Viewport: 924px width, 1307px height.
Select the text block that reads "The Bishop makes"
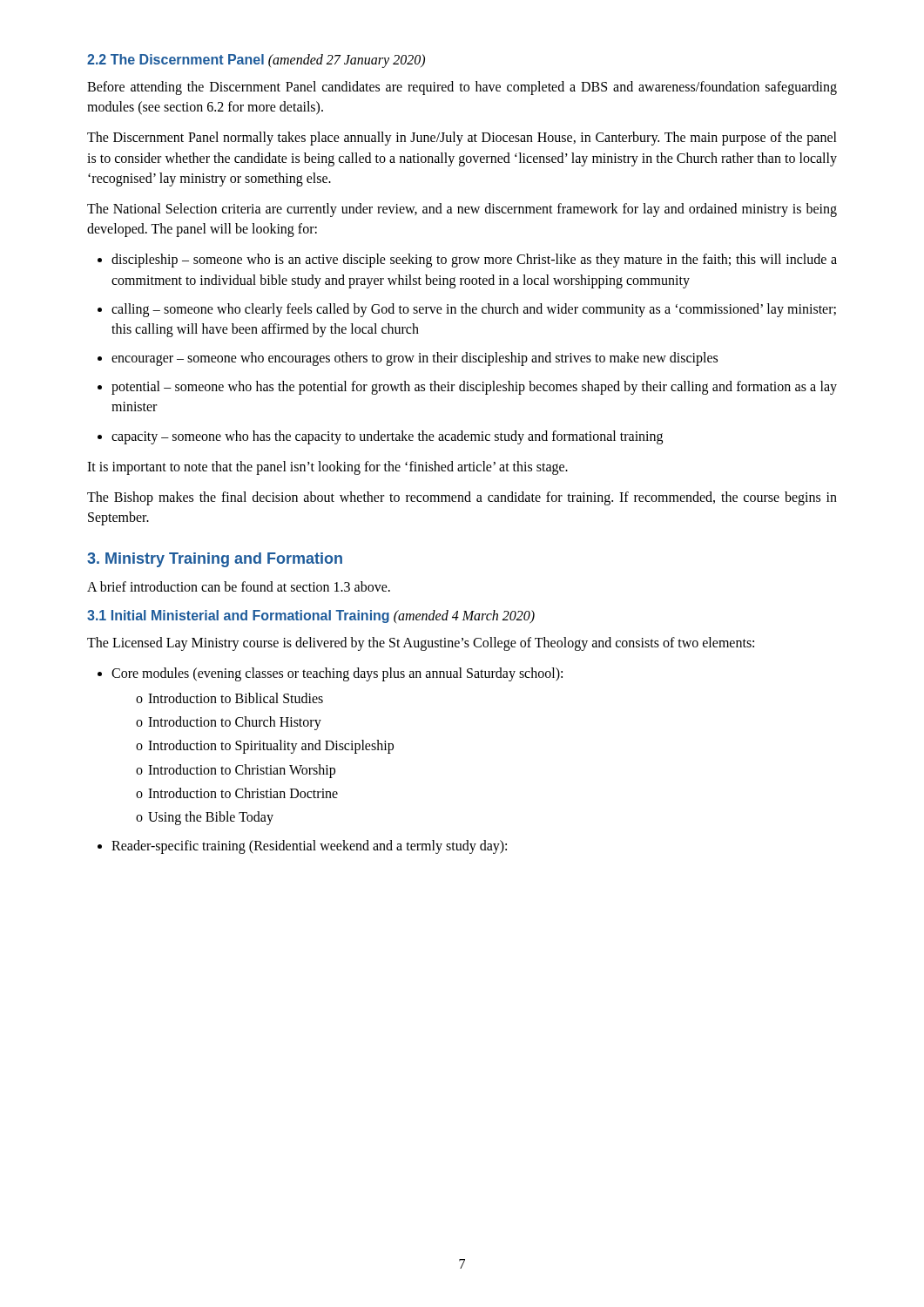[x=462, y=507]
